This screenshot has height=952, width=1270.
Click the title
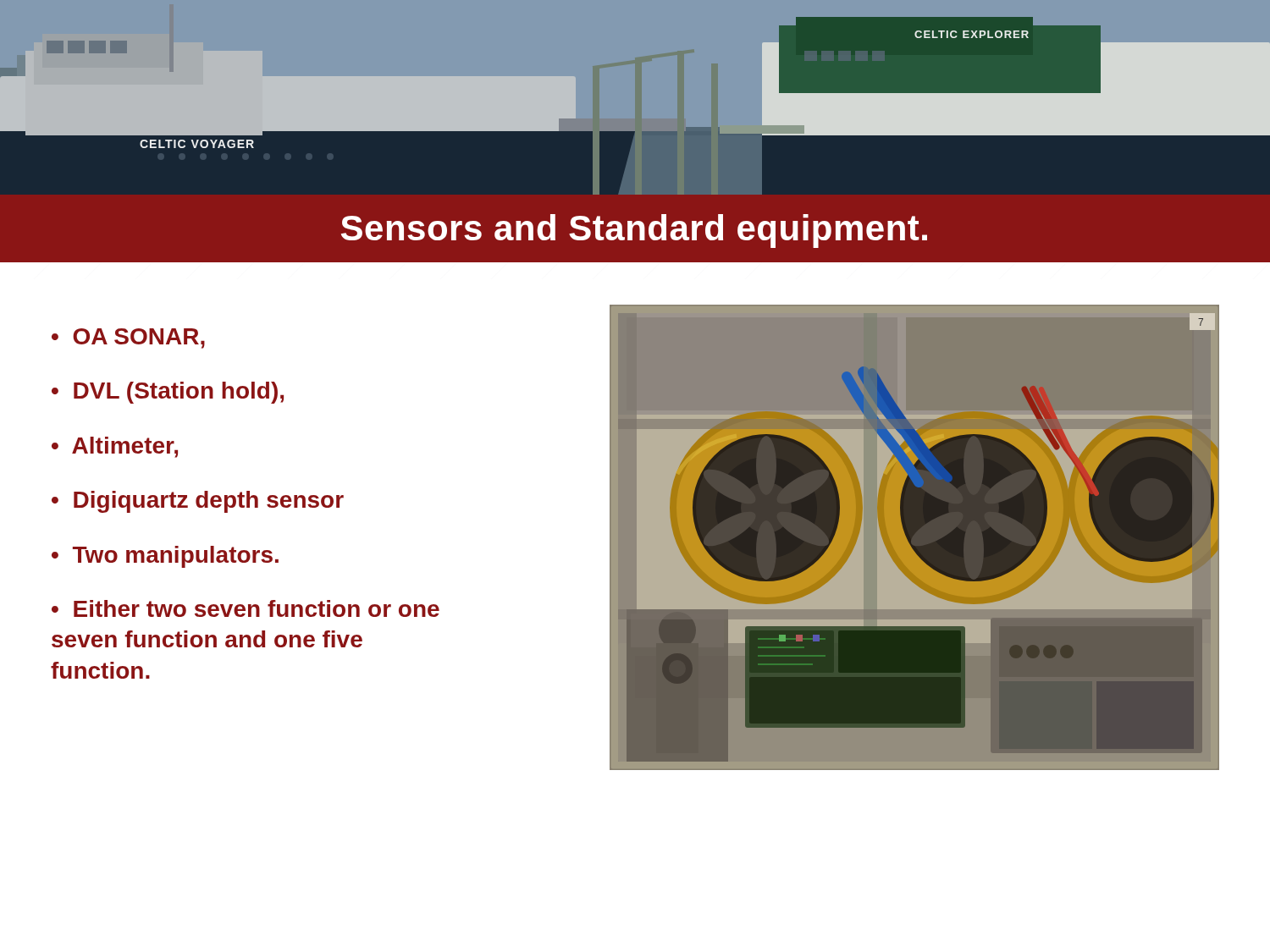[635, 228]
